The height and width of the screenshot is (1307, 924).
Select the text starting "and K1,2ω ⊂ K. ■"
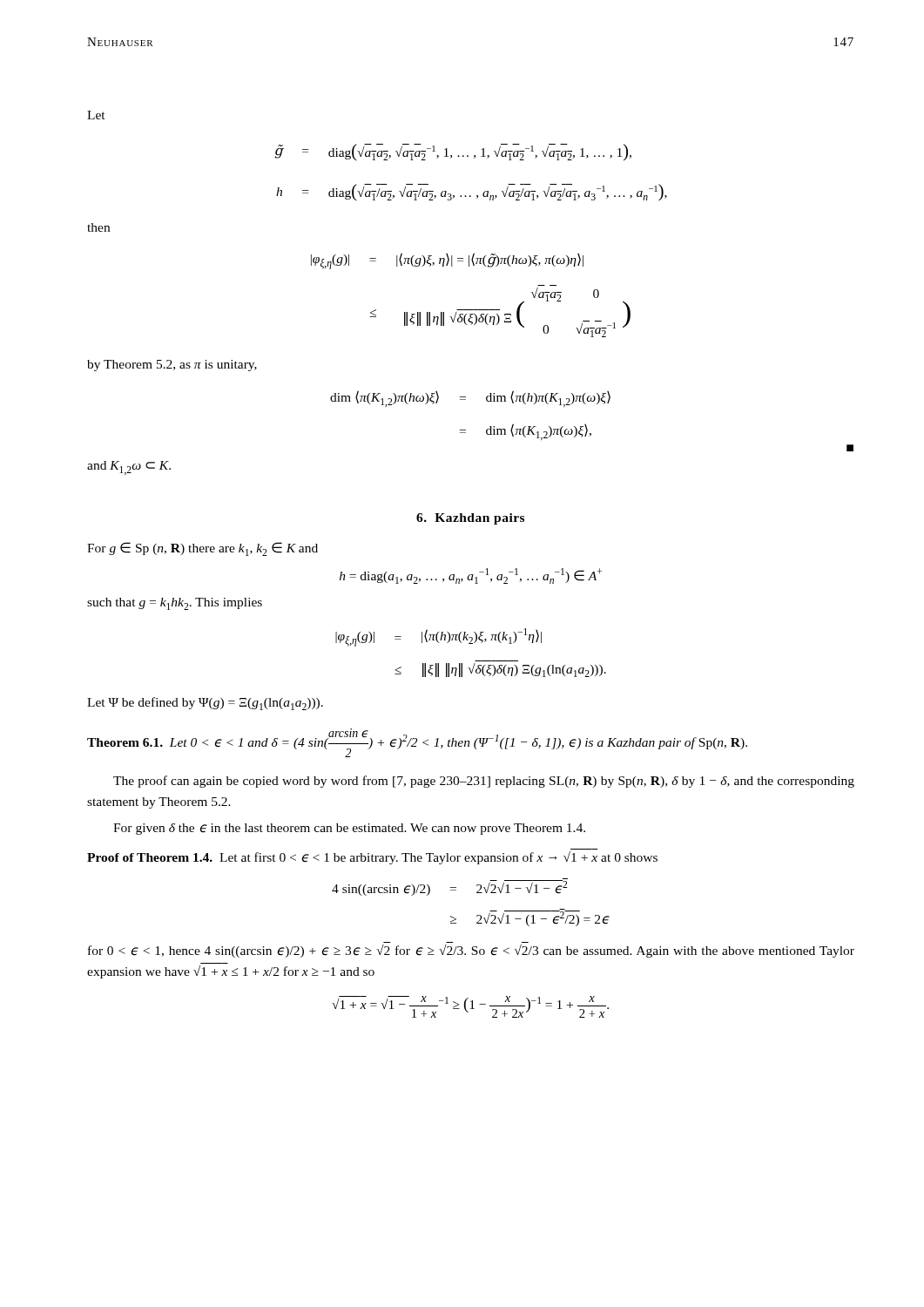point(129,468)
